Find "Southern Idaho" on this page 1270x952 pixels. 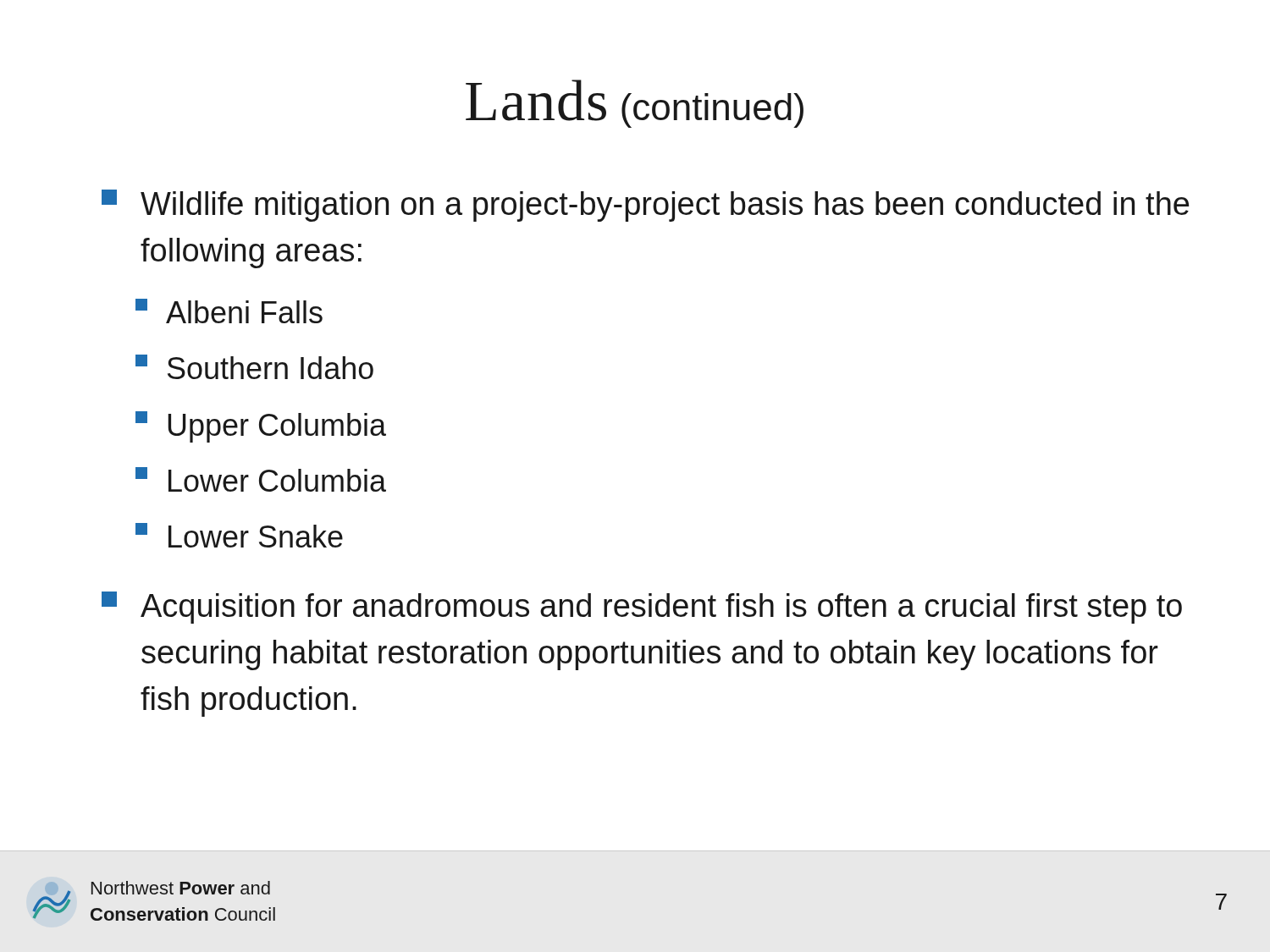[x=255, y=369]
